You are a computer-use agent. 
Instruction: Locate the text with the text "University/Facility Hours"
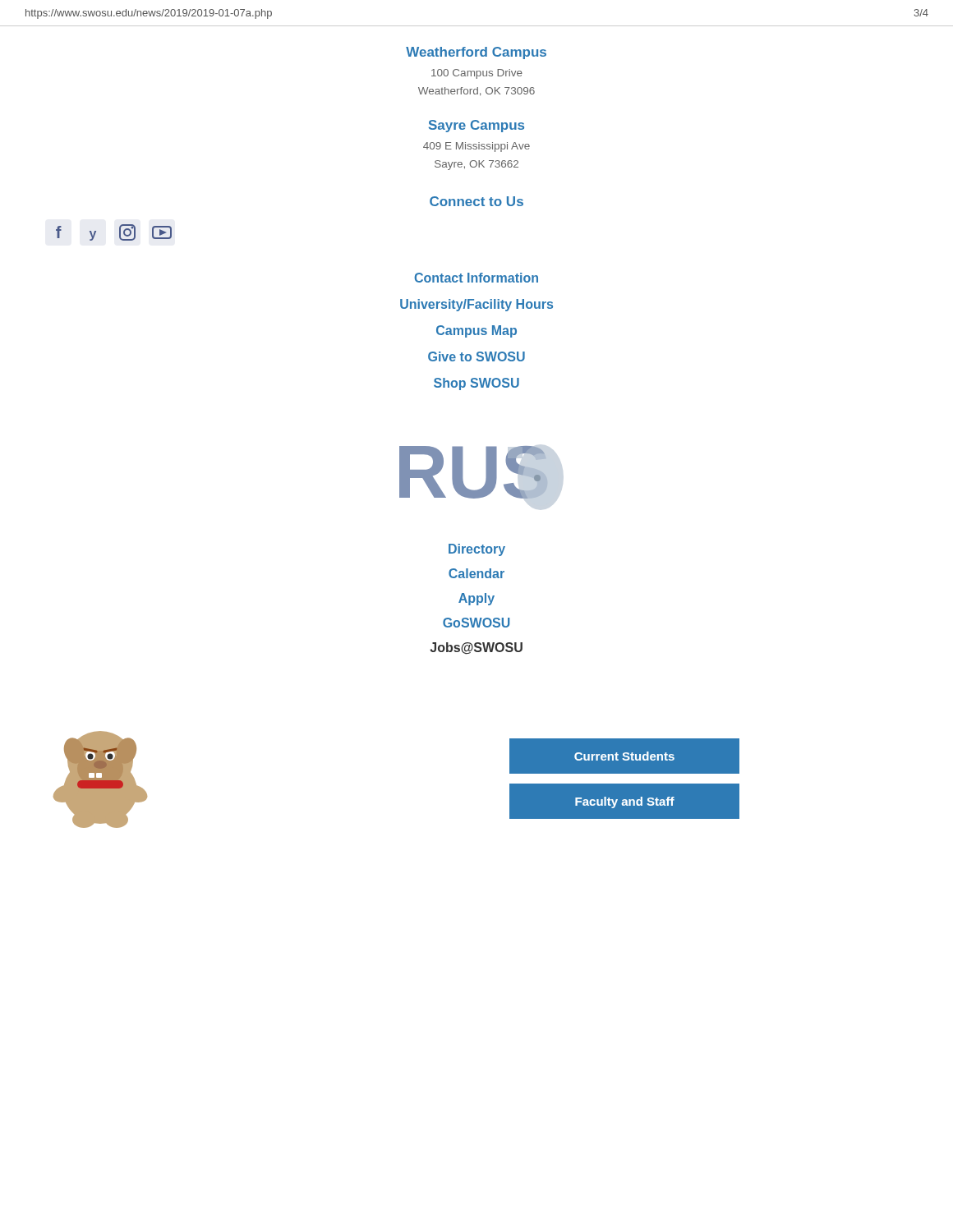coord(476,305)
